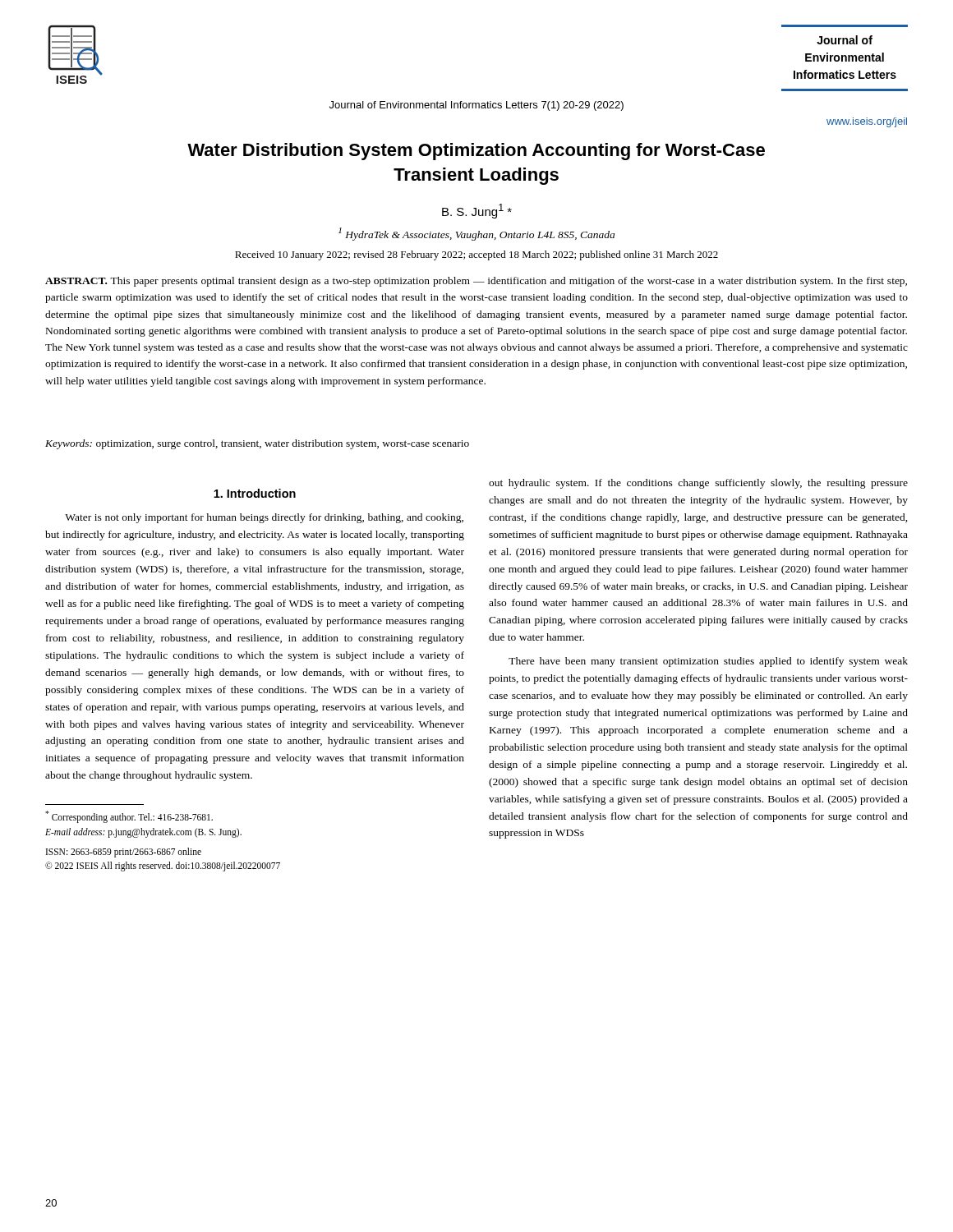Find the block on this page that starts "ISSN: 2663-6859 print/2663-6867 online © 2022 ISEIS"
This screenshot has width=953, height=1232.
pos(163,859)
